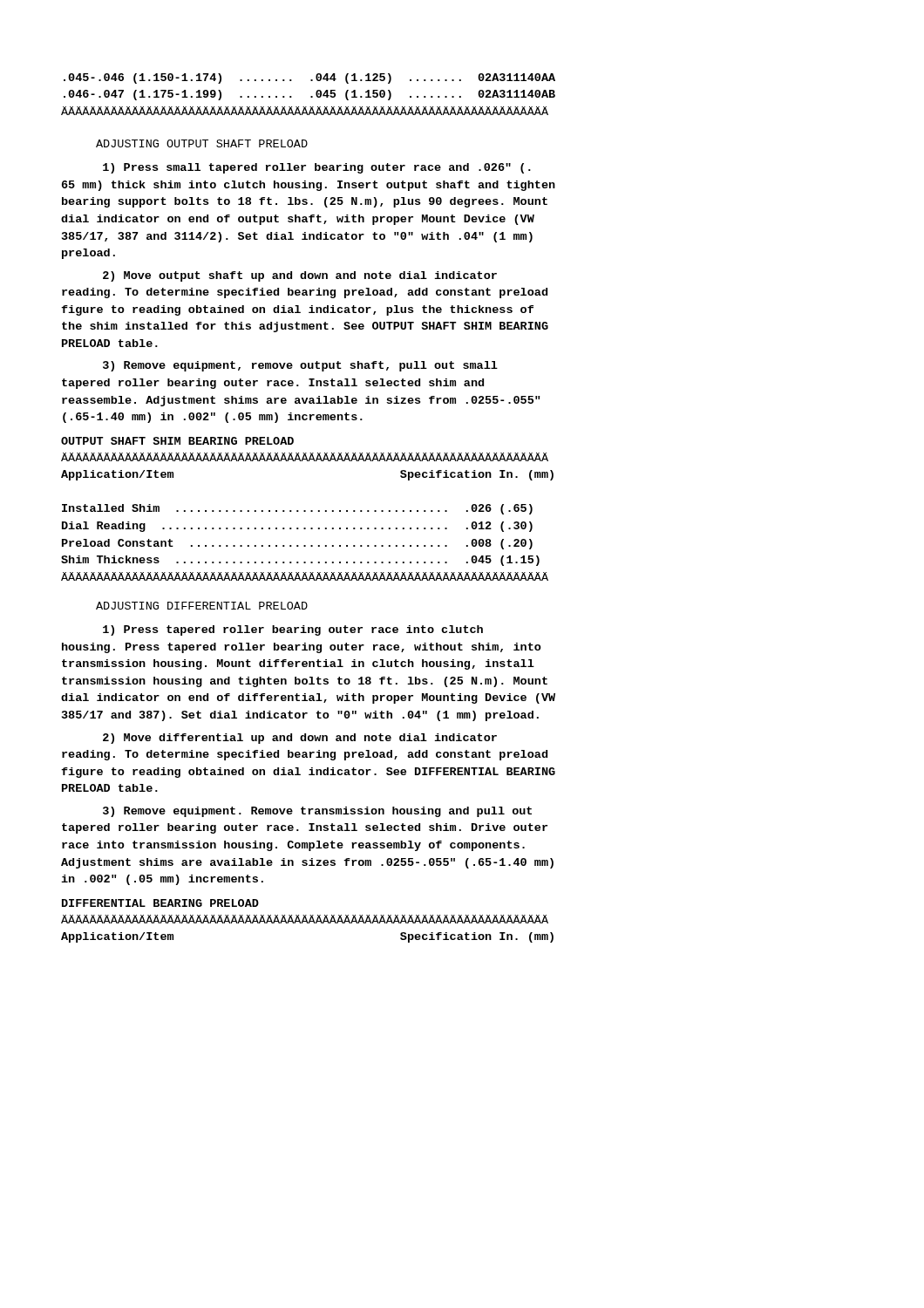Find the passage starting "3) Remove equipment,"
The width and height of the screenshot is (924, 1308).
tap(301, 392)
